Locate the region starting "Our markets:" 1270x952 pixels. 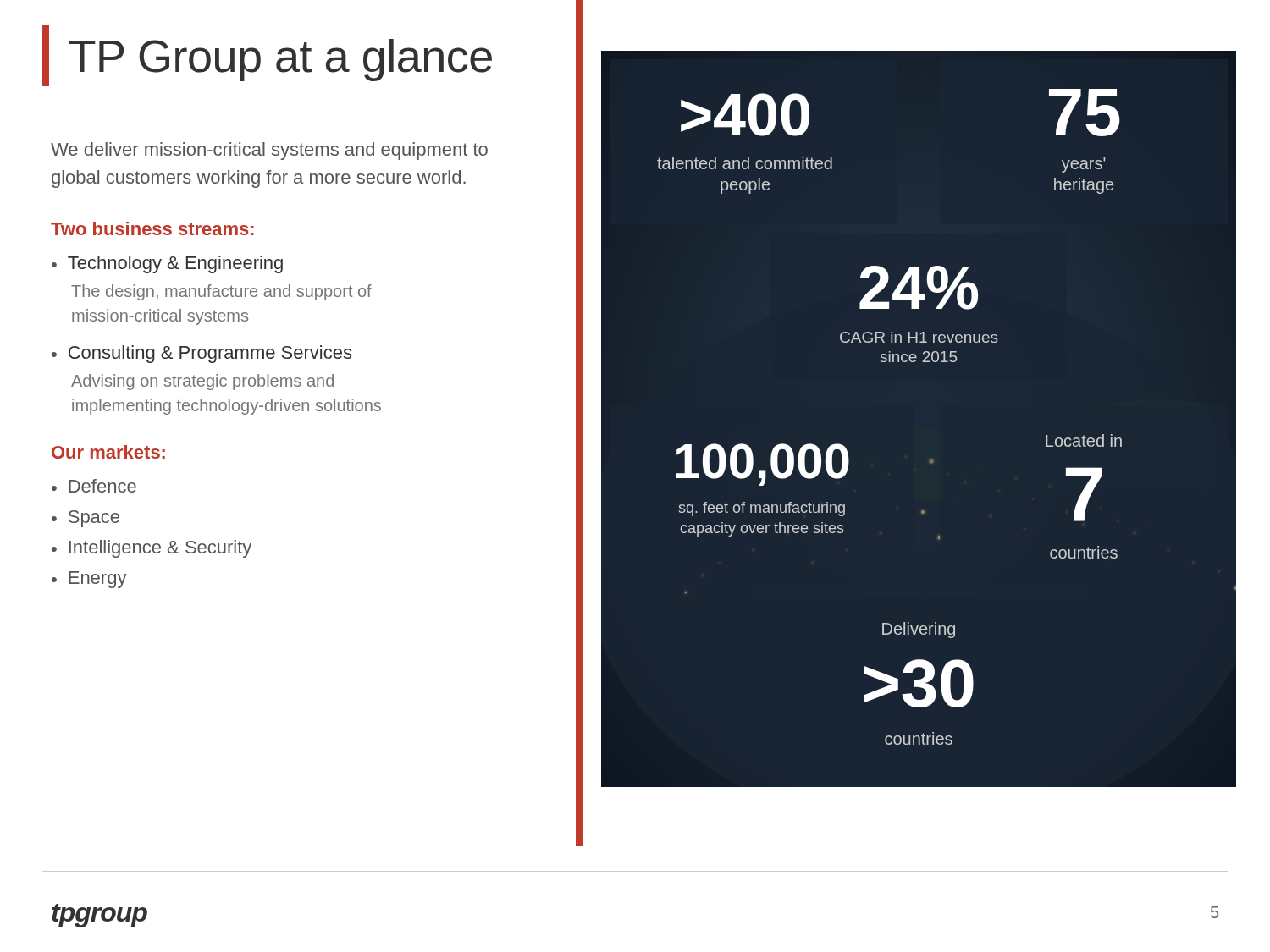click(x=109, y=452)
